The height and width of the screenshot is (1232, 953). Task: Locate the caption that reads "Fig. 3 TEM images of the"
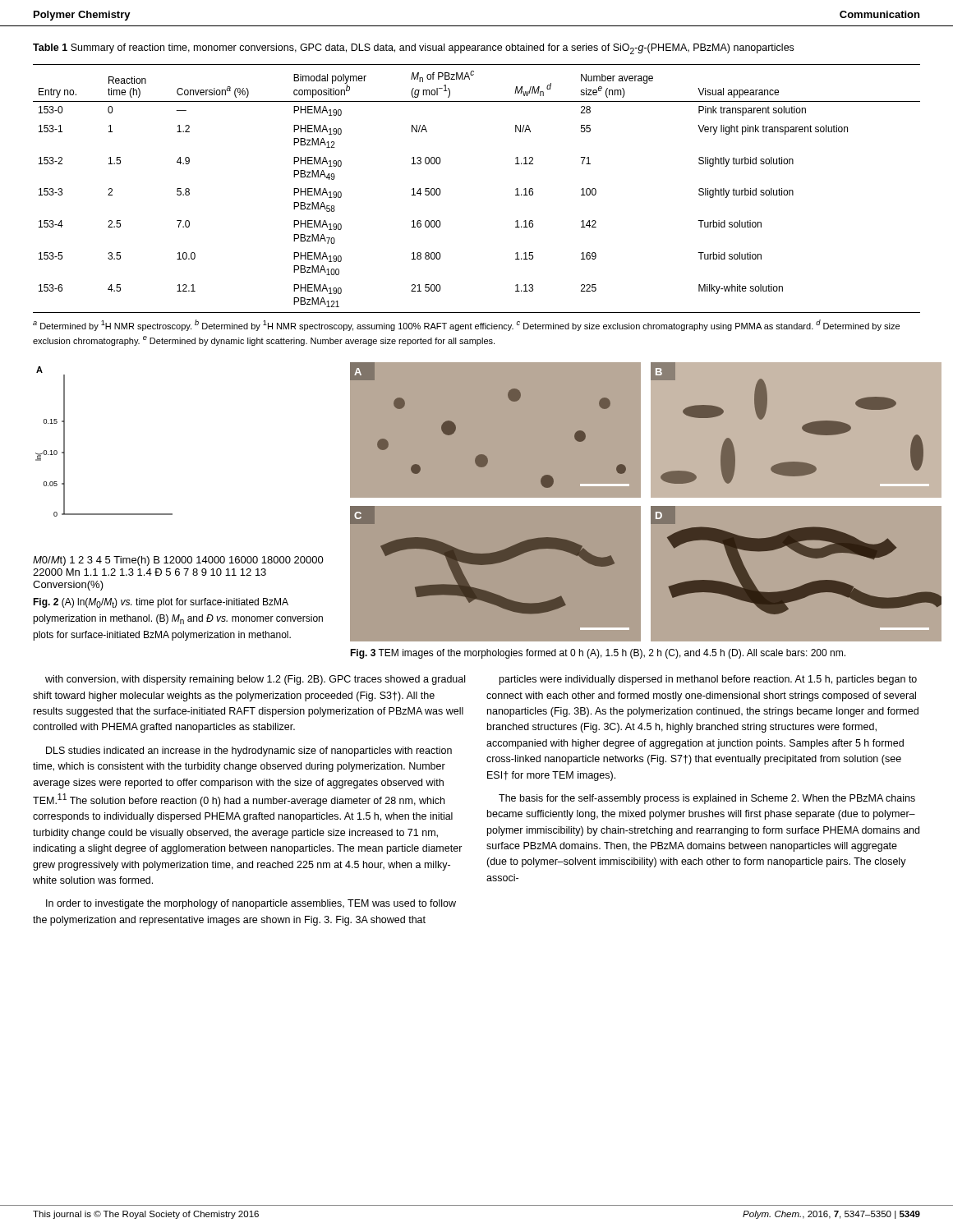pos(598,653)
